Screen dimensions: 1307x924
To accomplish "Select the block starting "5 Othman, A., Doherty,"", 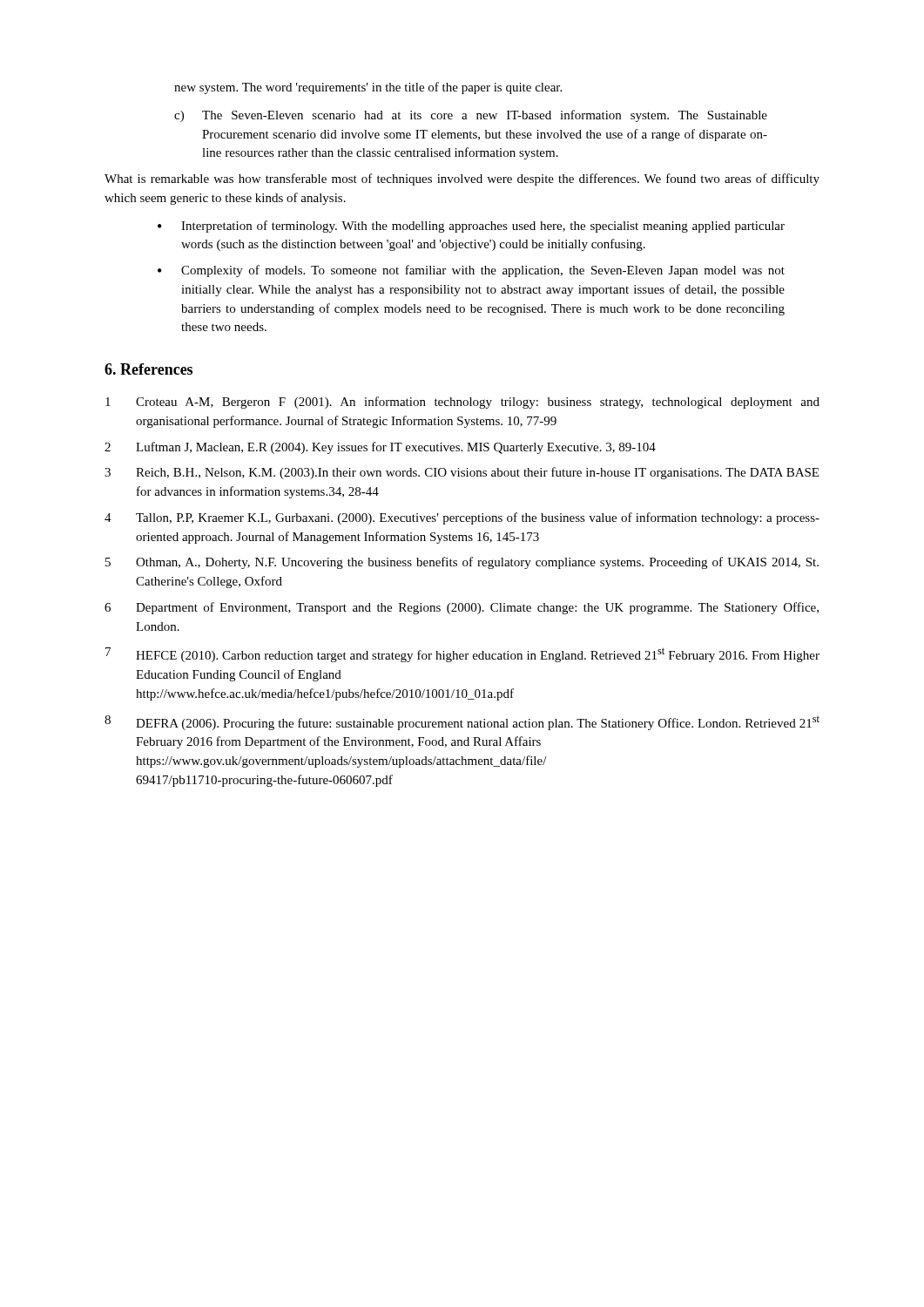I will [x=462, y=573].
